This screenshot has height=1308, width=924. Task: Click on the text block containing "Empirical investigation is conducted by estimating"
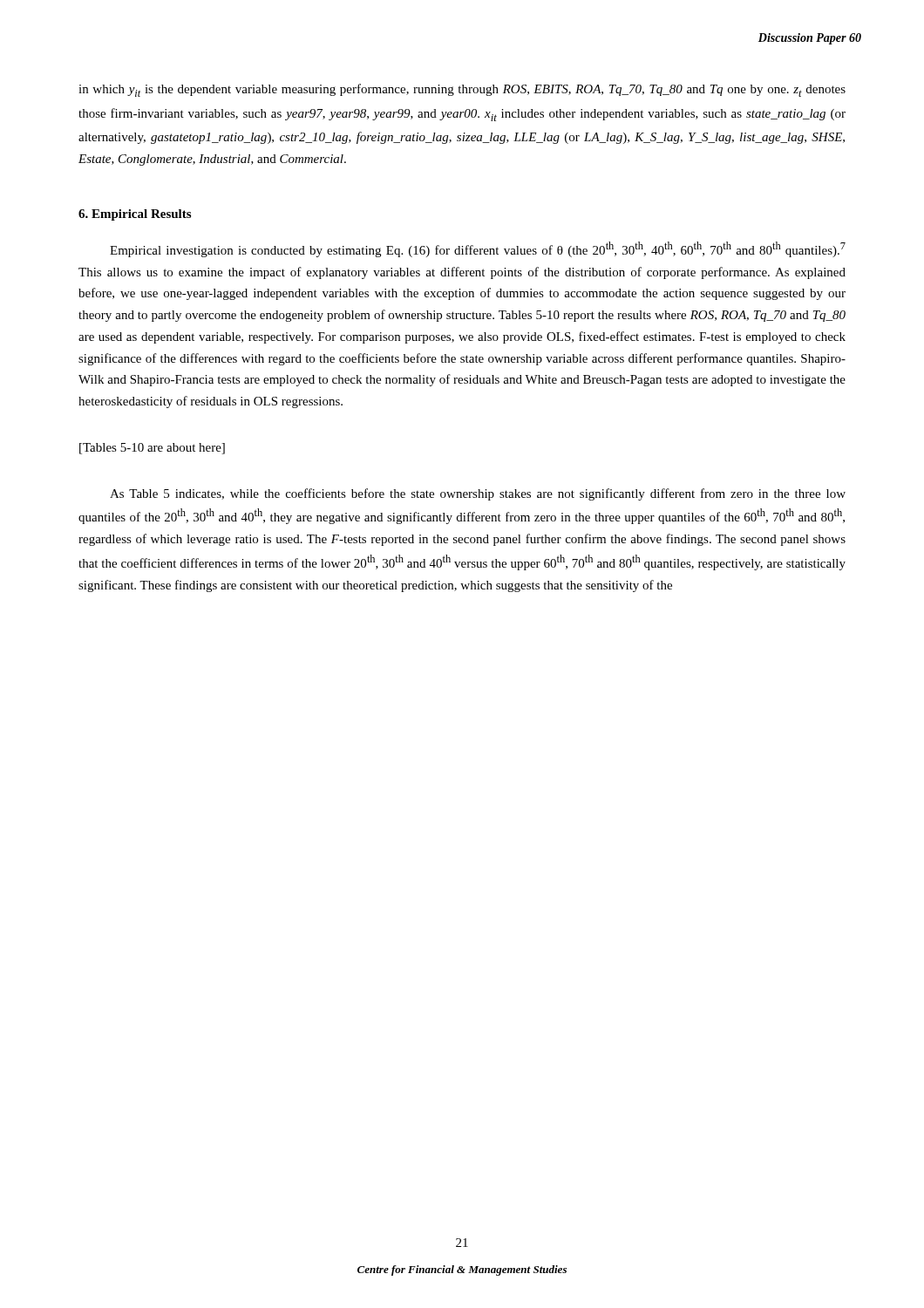pos(462,324)
